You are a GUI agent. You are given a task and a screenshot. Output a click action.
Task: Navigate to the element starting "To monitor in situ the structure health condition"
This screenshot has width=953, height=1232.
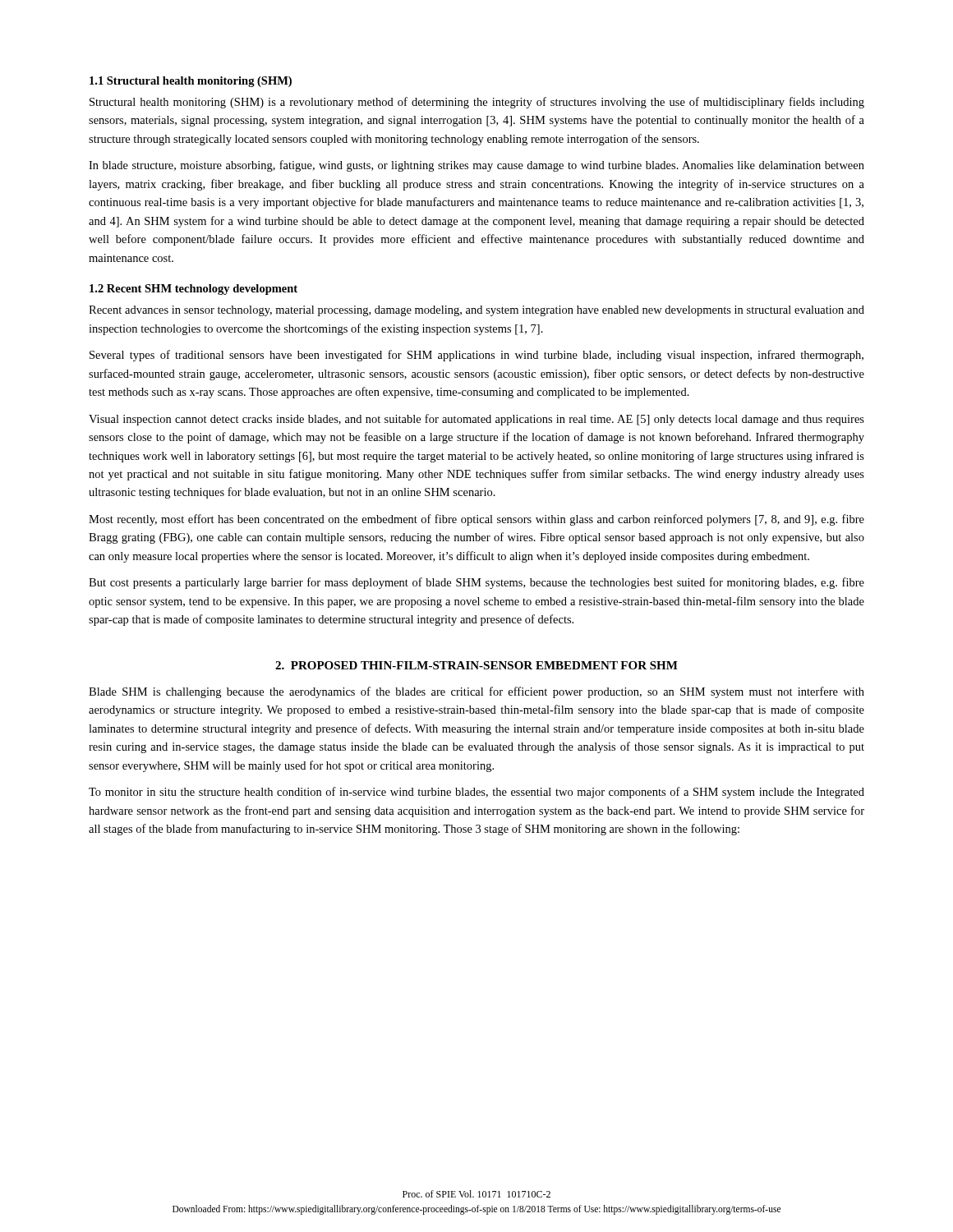coord(476,810)
